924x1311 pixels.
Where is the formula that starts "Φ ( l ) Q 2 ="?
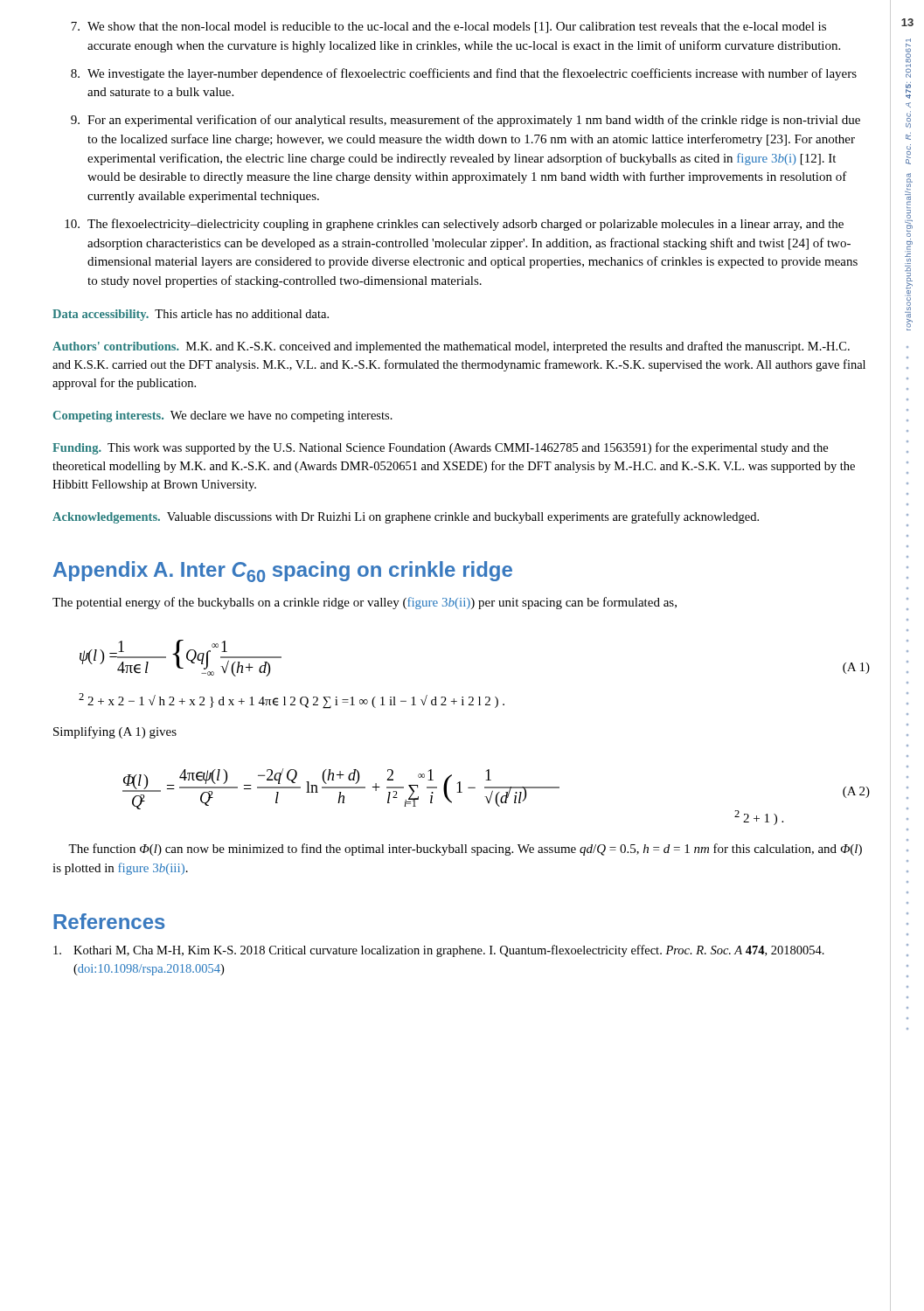[x=496, y=791]
